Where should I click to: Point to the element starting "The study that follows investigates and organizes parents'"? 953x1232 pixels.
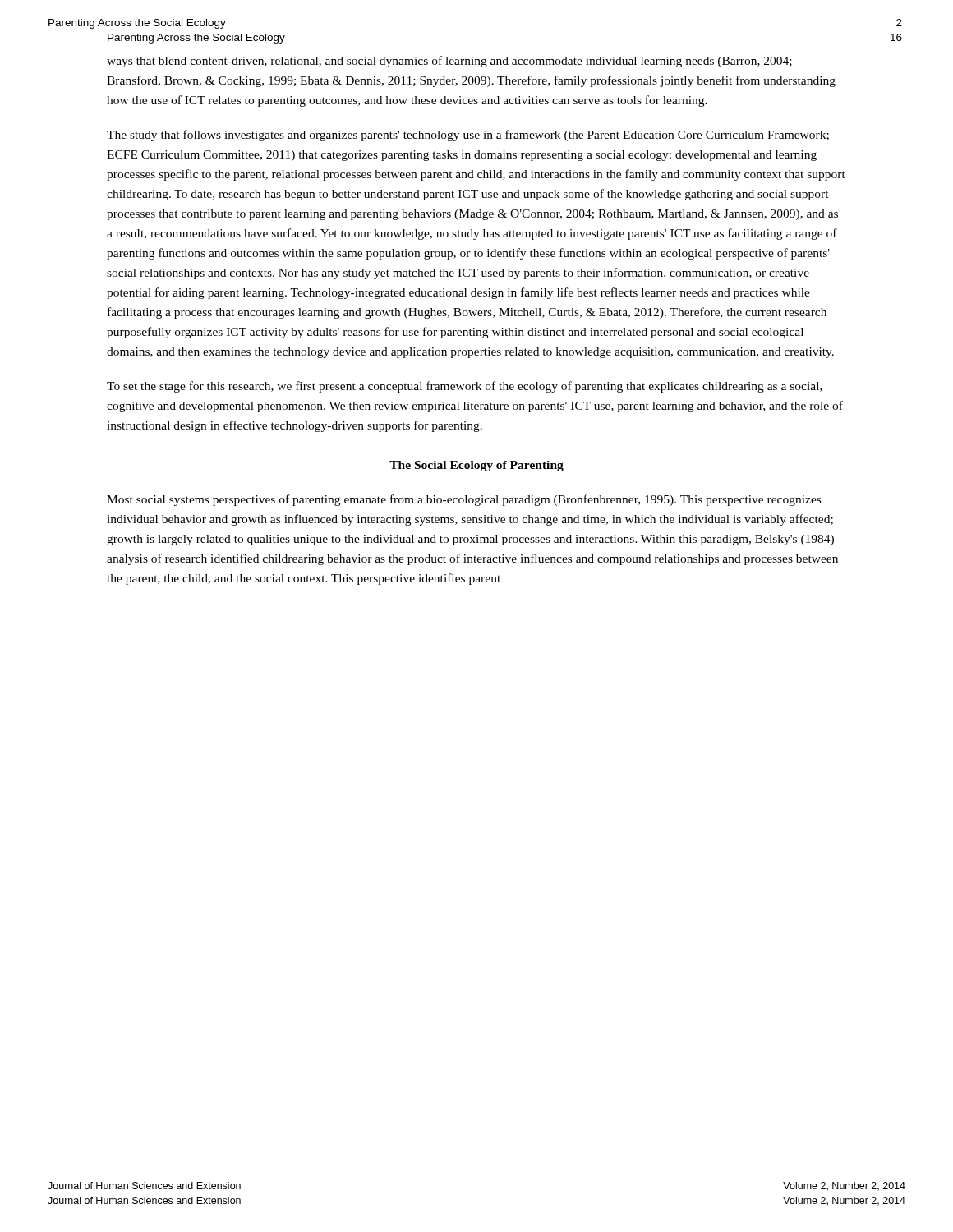(x=476, y=243)
